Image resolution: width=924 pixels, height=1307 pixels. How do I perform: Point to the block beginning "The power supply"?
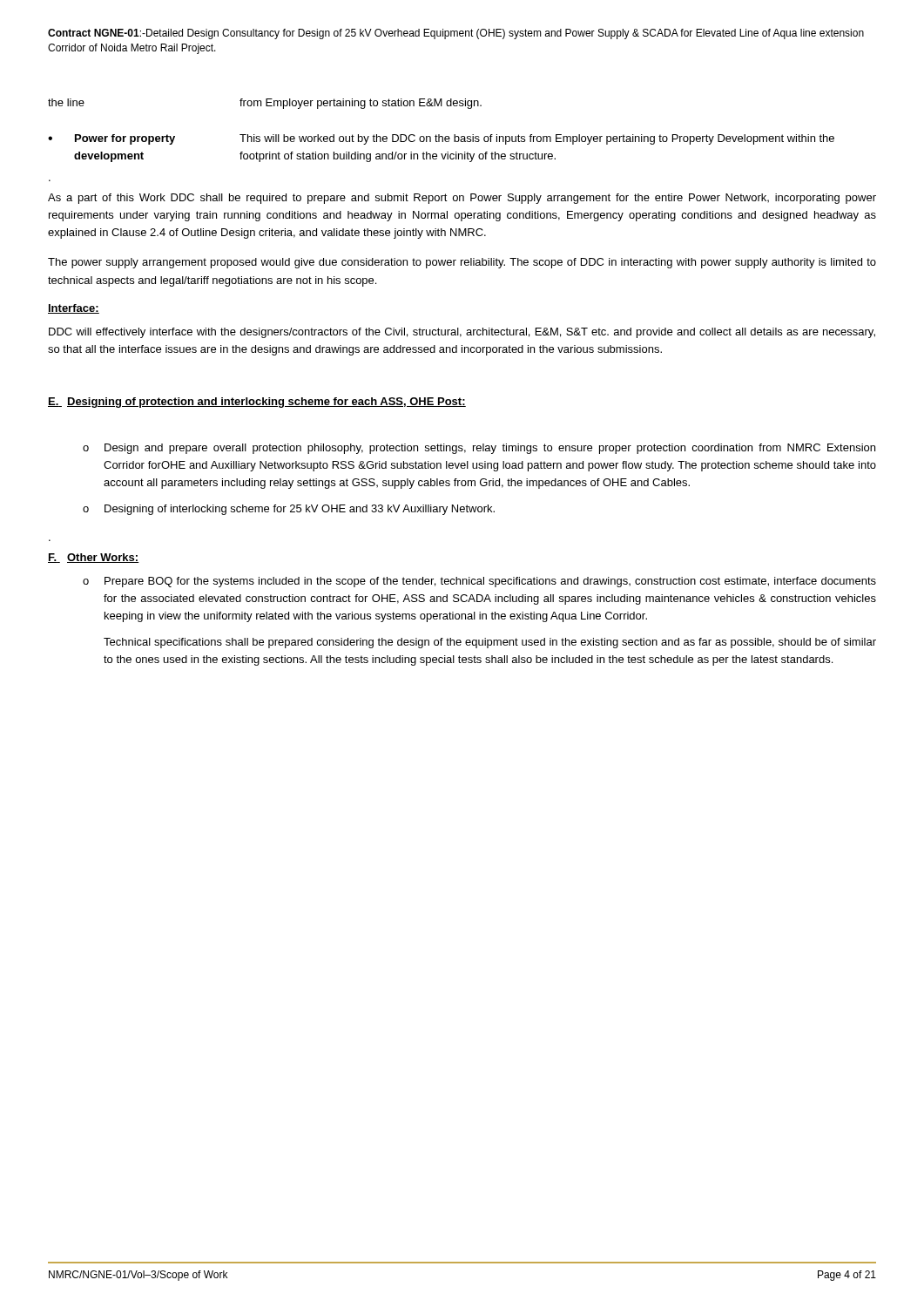(x=462, y=271)
